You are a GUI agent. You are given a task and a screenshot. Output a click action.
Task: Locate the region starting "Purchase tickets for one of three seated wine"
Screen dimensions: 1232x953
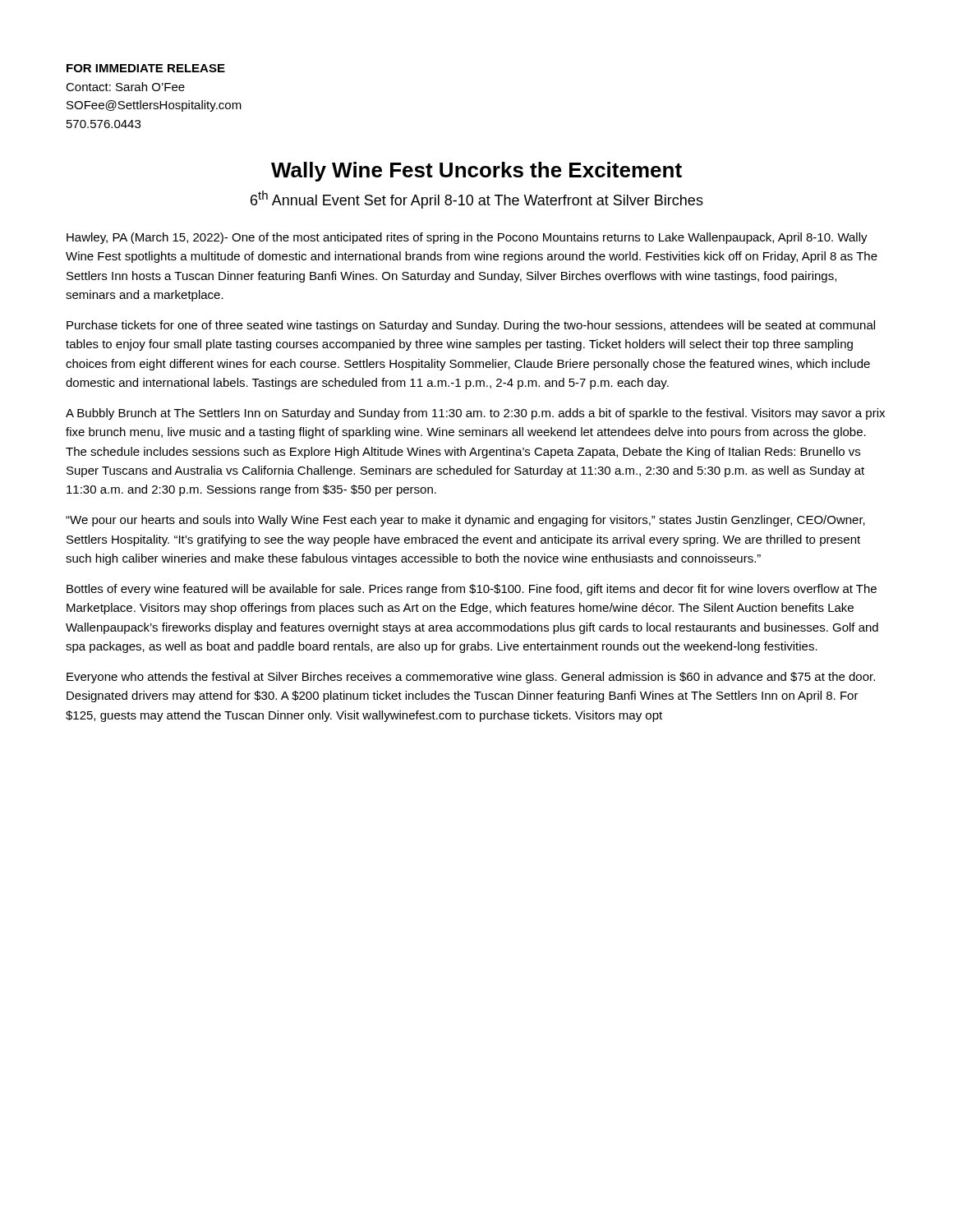[x=476, y=354]
